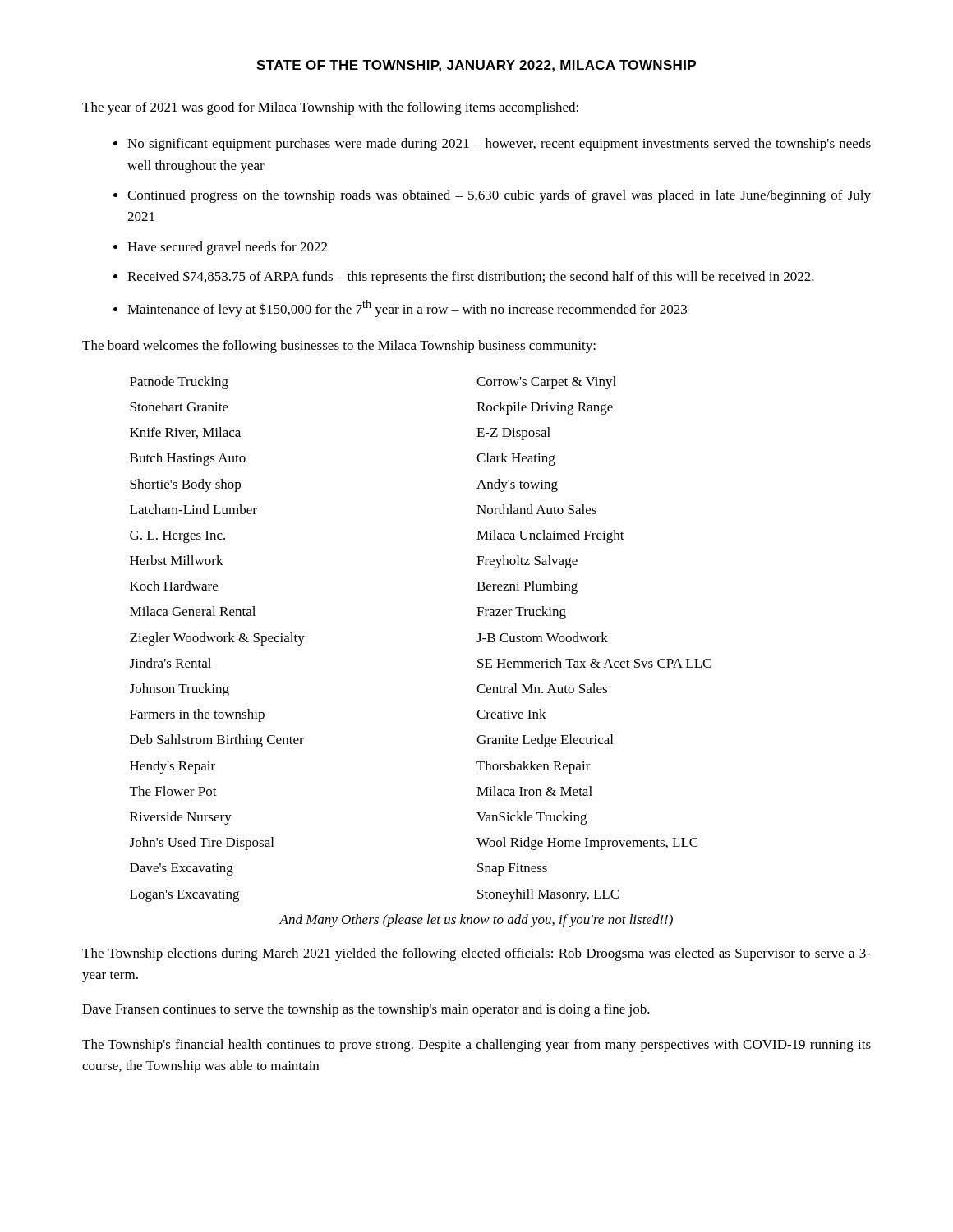Click on the text block that reads "Dave Fransen continues to serve the township"

coord(366,1009)
